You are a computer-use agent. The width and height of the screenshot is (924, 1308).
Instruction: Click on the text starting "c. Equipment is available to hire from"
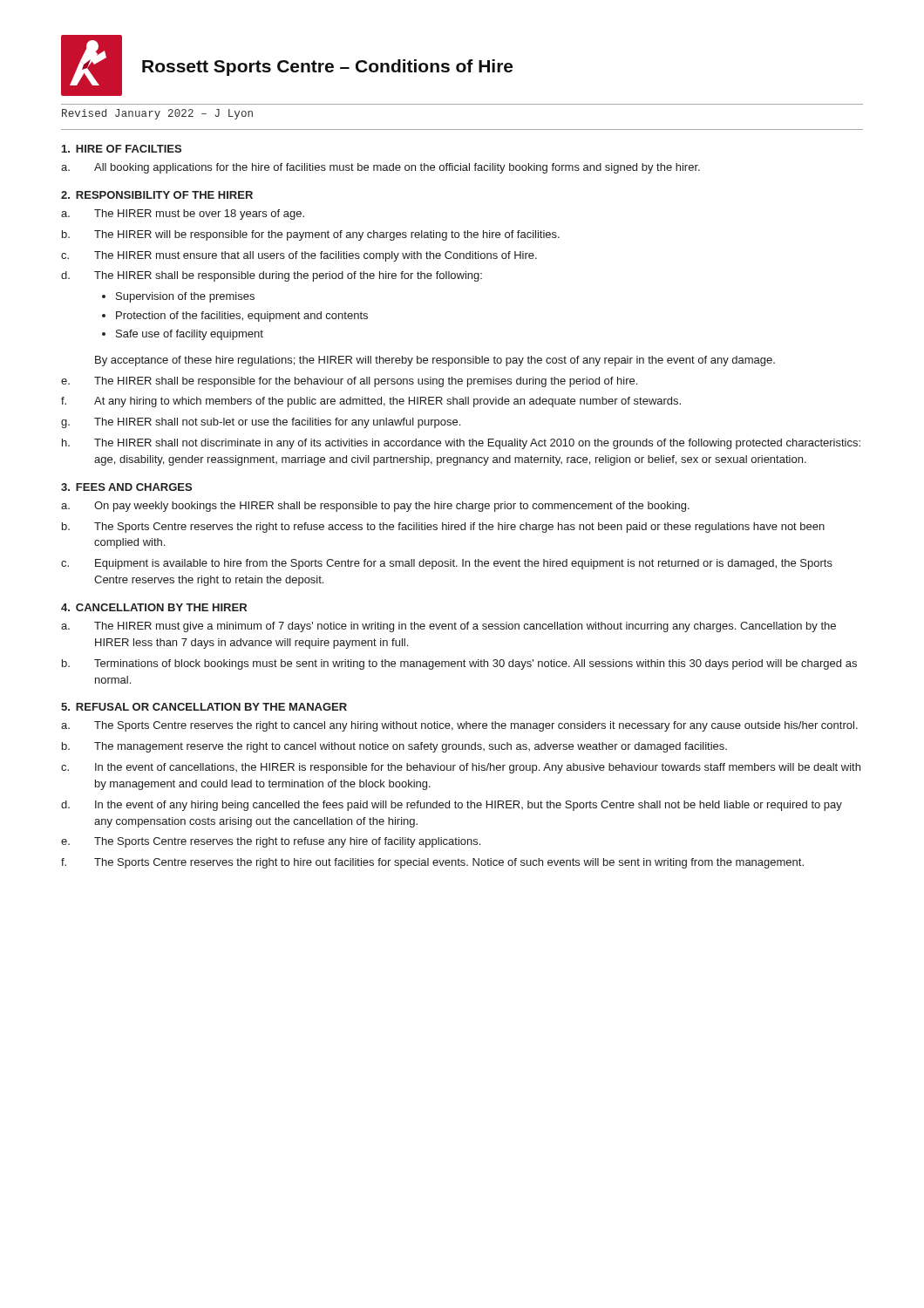coord(462,572)
